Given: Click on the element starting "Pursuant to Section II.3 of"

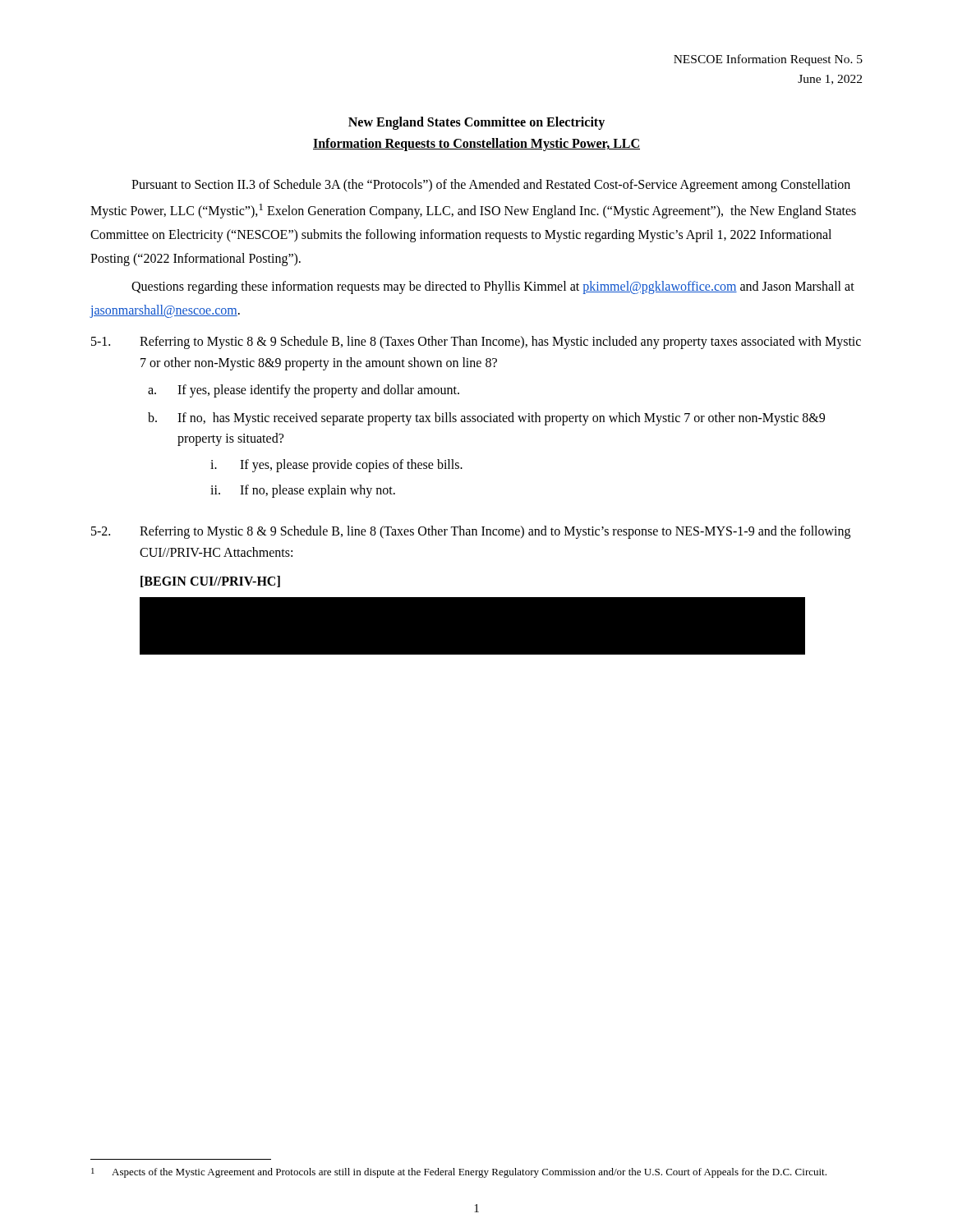Looking at the screenshot, I should (x=473, y=221).
